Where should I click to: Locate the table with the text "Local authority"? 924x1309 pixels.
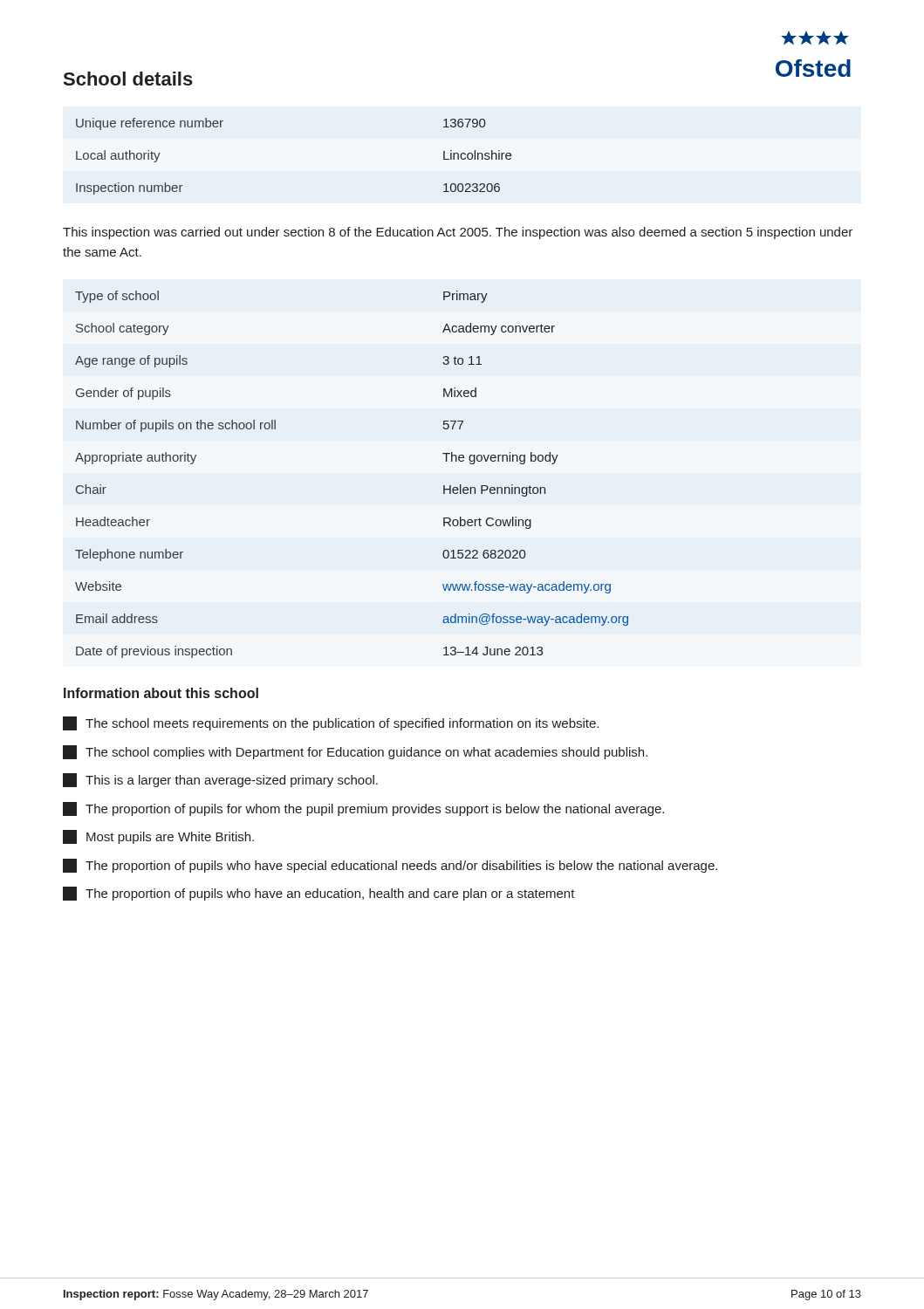coord(462,155)
